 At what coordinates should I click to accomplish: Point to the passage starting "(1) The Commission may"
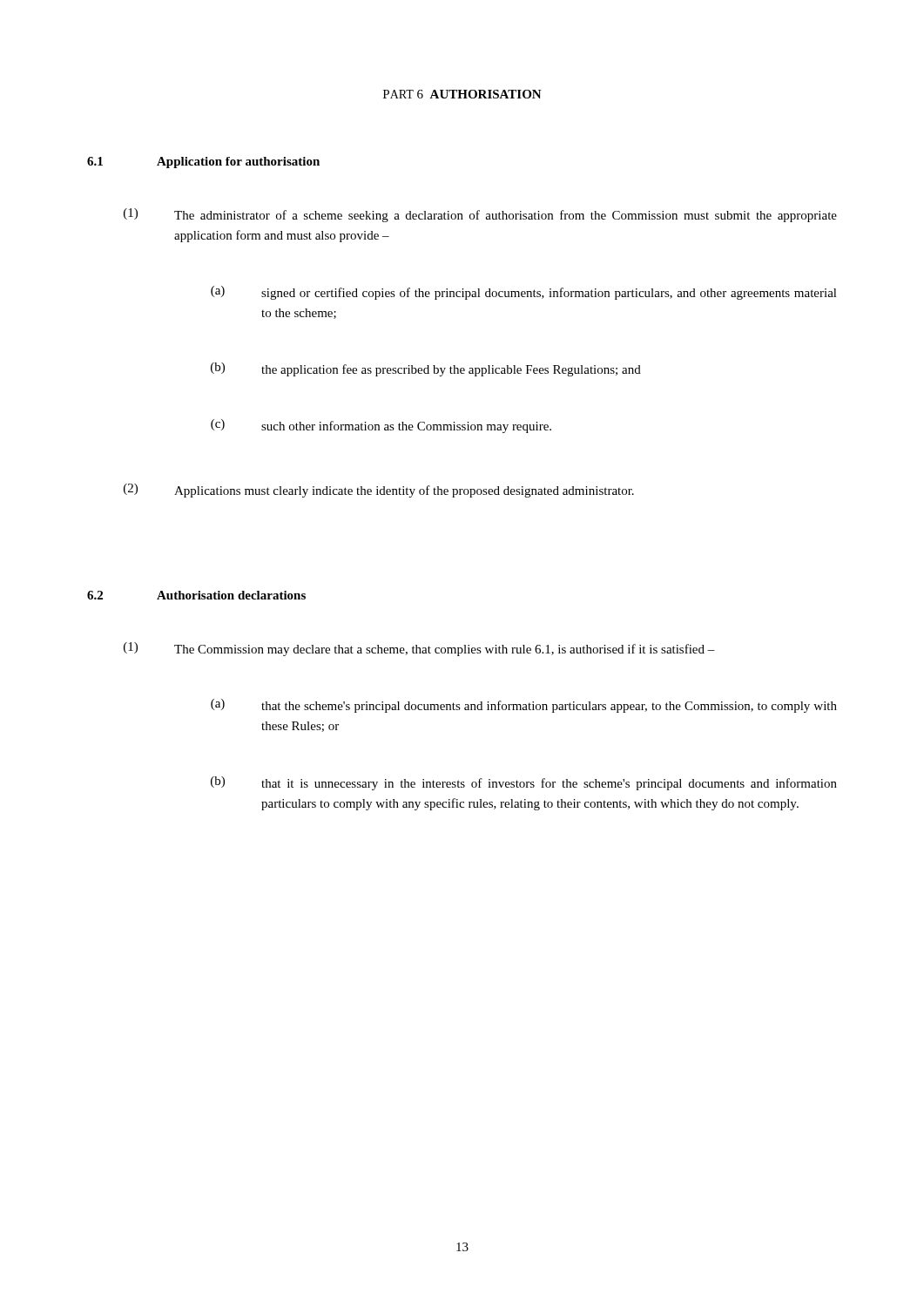(x=462, y=650)
